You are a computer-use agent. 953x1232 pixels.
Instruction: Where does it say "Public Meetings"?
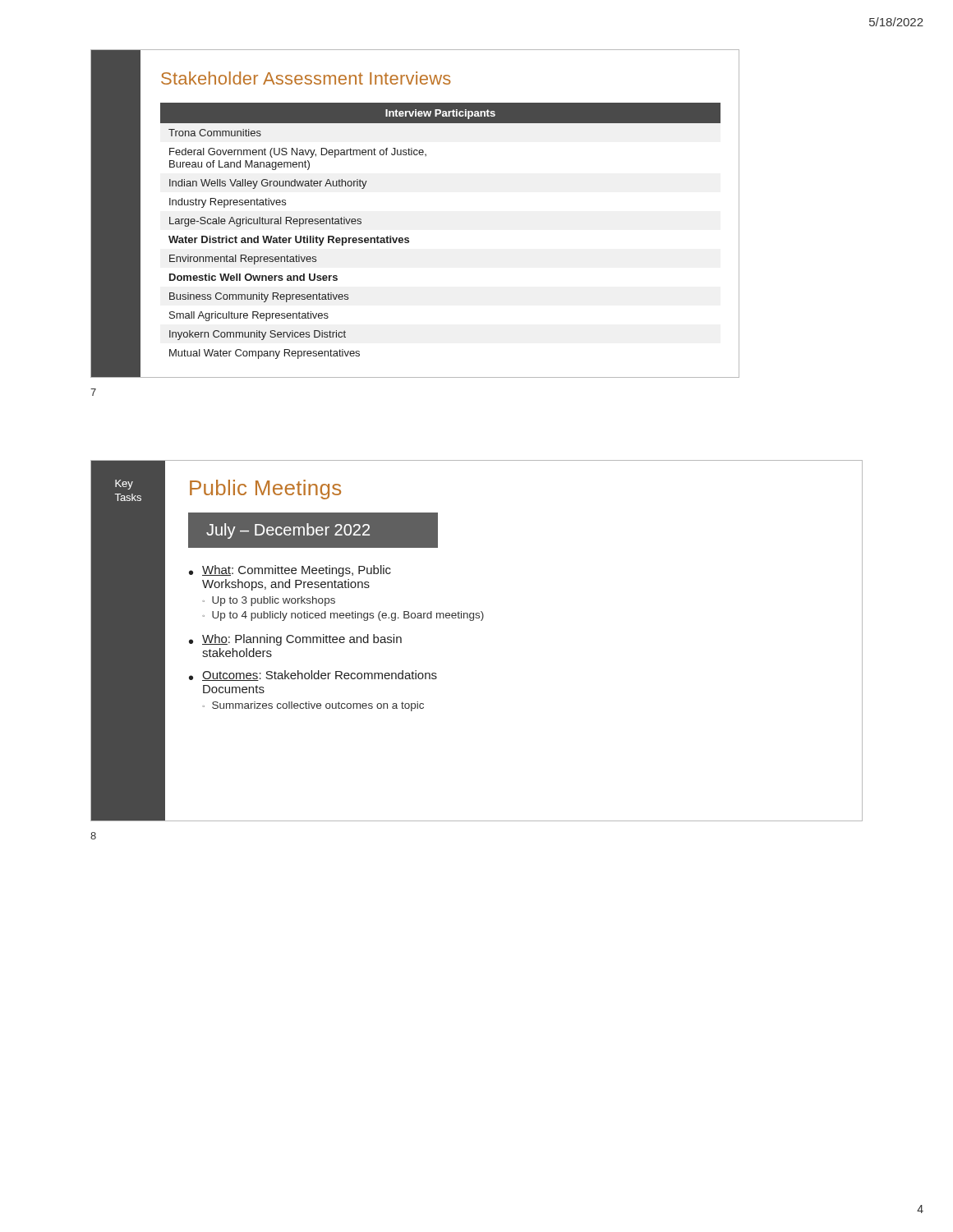click(x=265, y=488)
